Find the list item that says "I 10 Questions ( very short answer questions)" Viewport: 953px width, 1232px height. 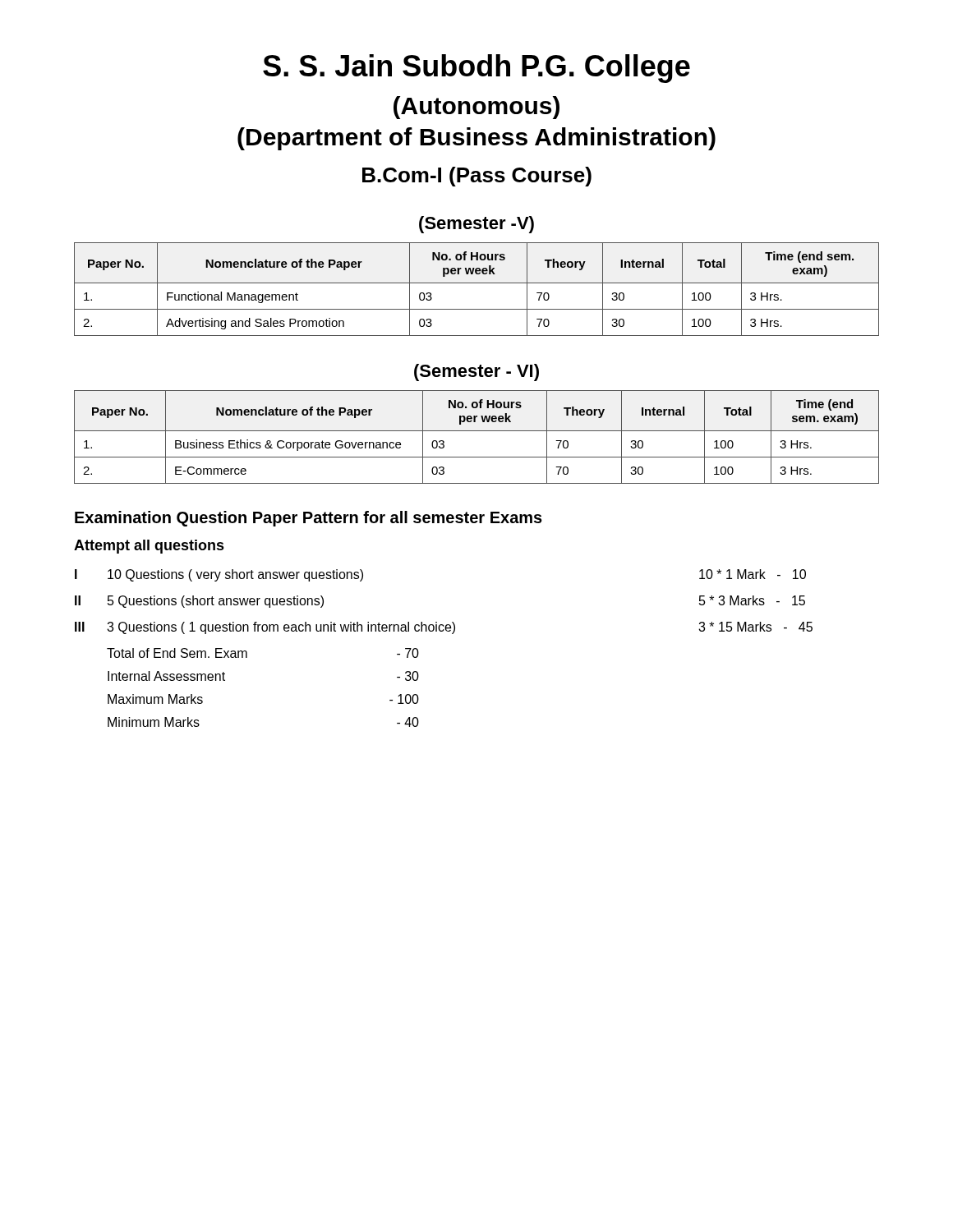[x=233, y=575]
